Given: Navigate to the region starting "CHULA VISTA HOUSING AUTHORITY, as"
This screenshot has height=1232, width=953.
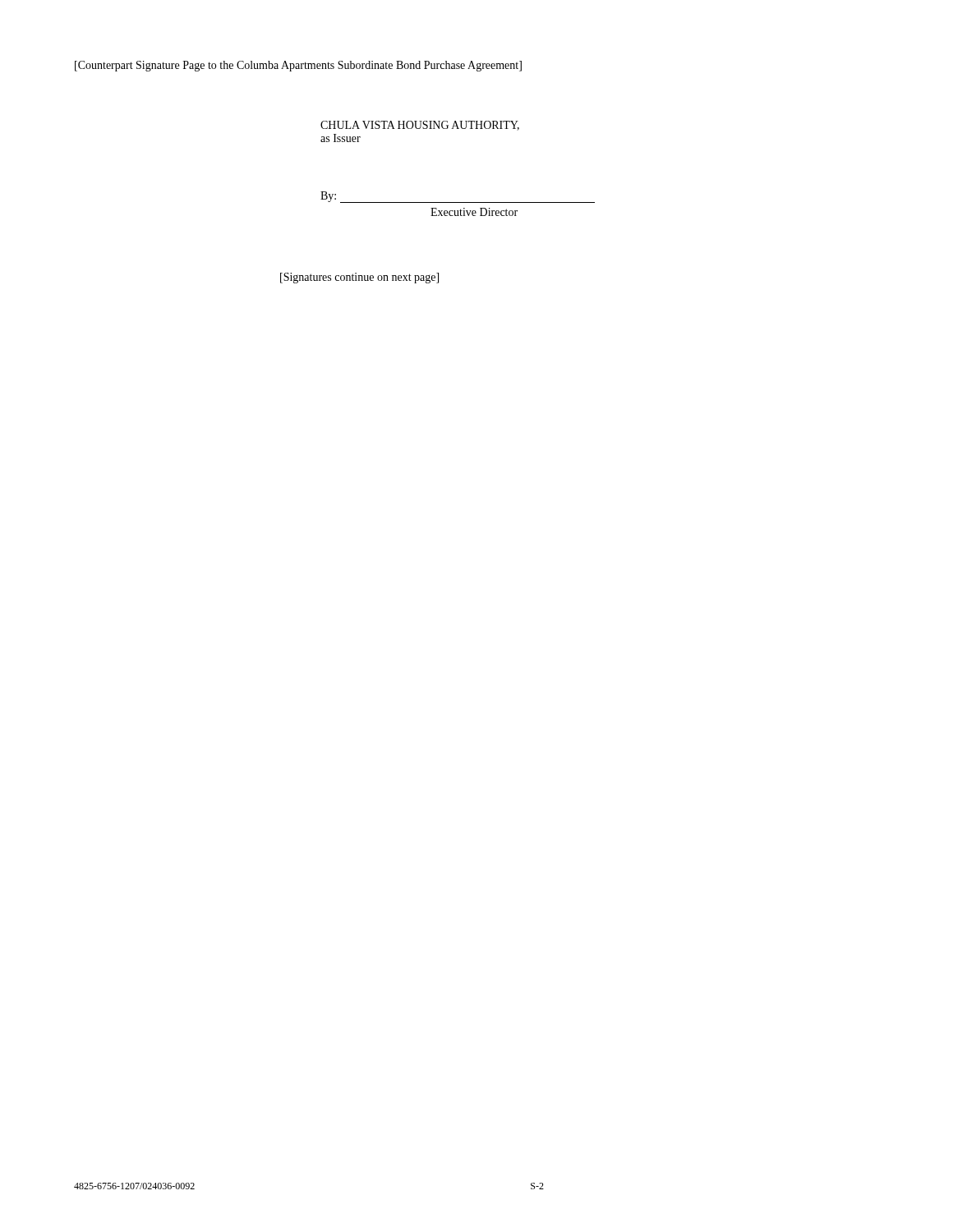Looking at the screenshot, I should (420, 132).
